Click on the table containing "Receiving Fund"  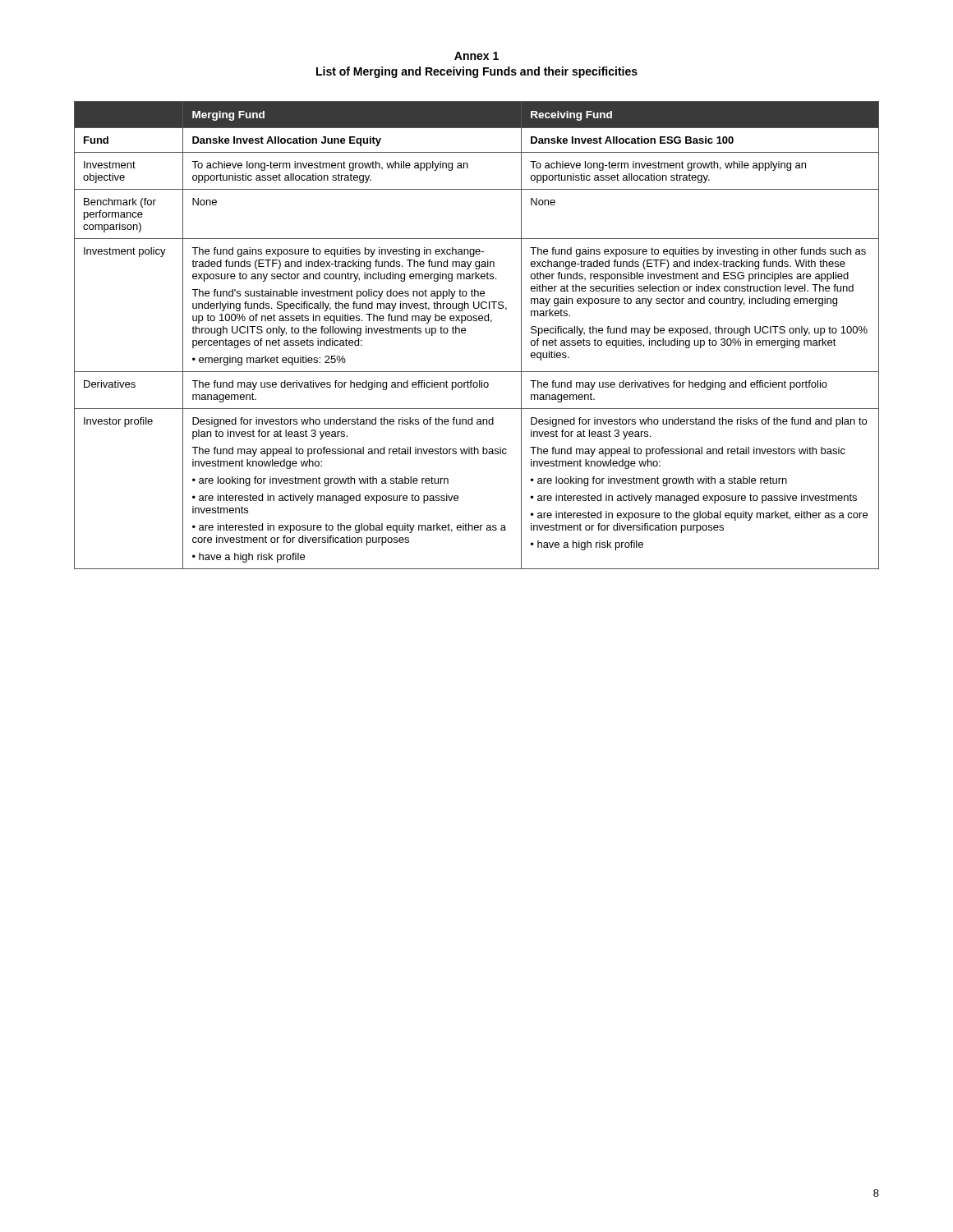(x=476, y=335)
